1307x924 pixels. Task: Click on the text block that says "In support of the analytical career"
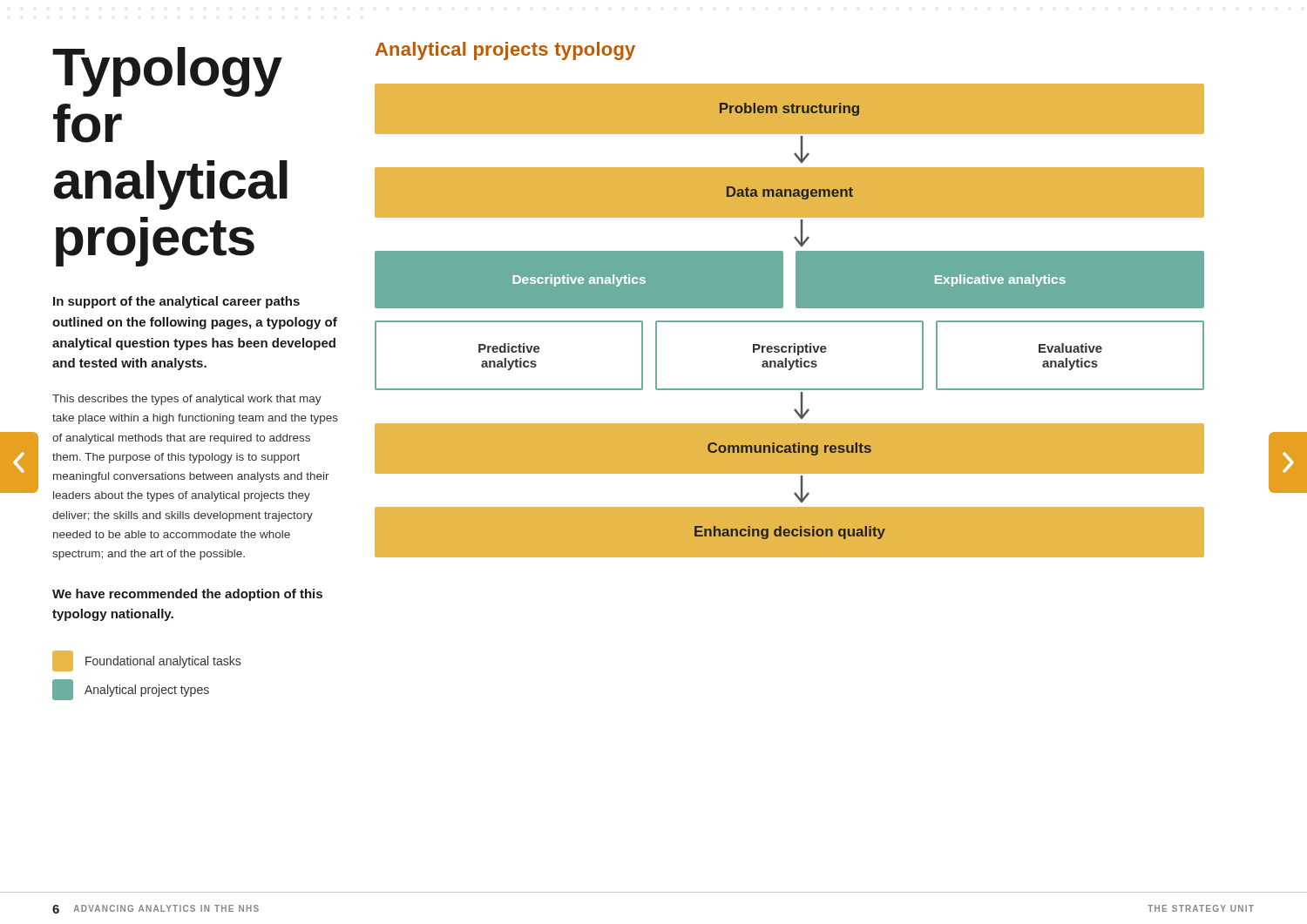pyautogui.click(x=195, y=332)
